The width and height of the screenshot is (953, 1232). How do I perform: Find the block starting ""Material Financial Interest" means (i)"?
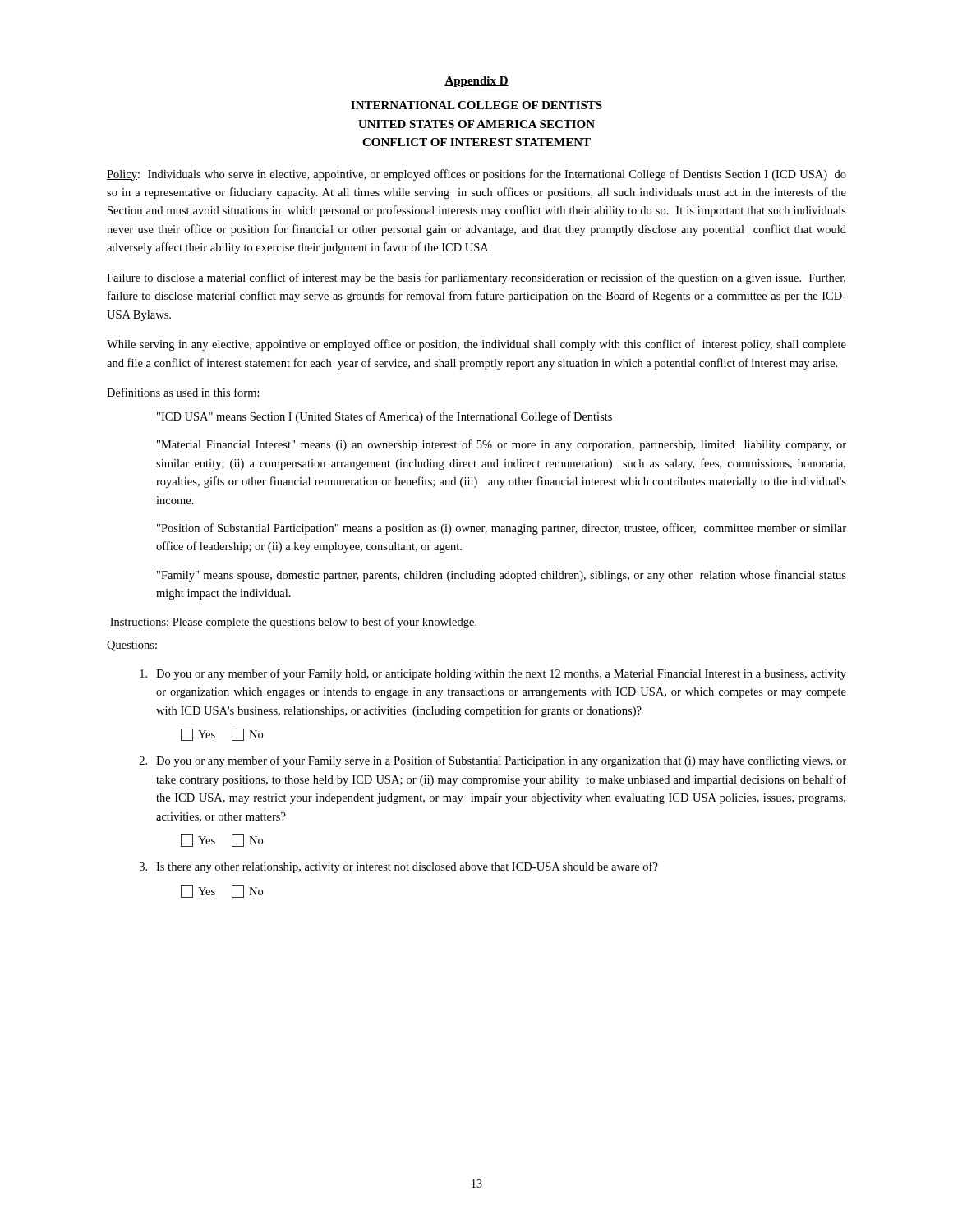(x=501, y=472)
